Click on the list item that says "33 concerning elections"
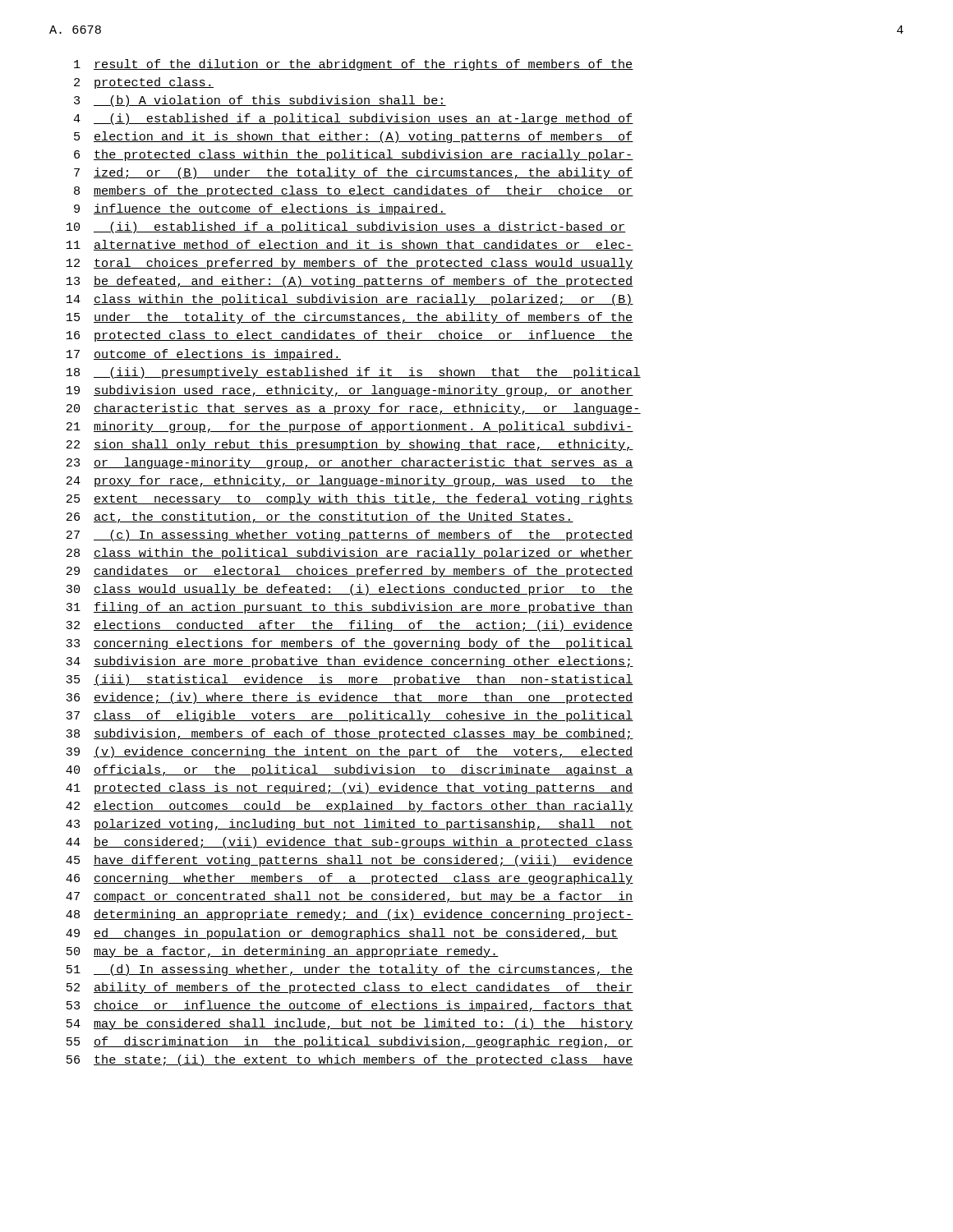Image resolution: width=953 pixels, height=1232 pixels. pyautogui.click(x=476, y=644)
